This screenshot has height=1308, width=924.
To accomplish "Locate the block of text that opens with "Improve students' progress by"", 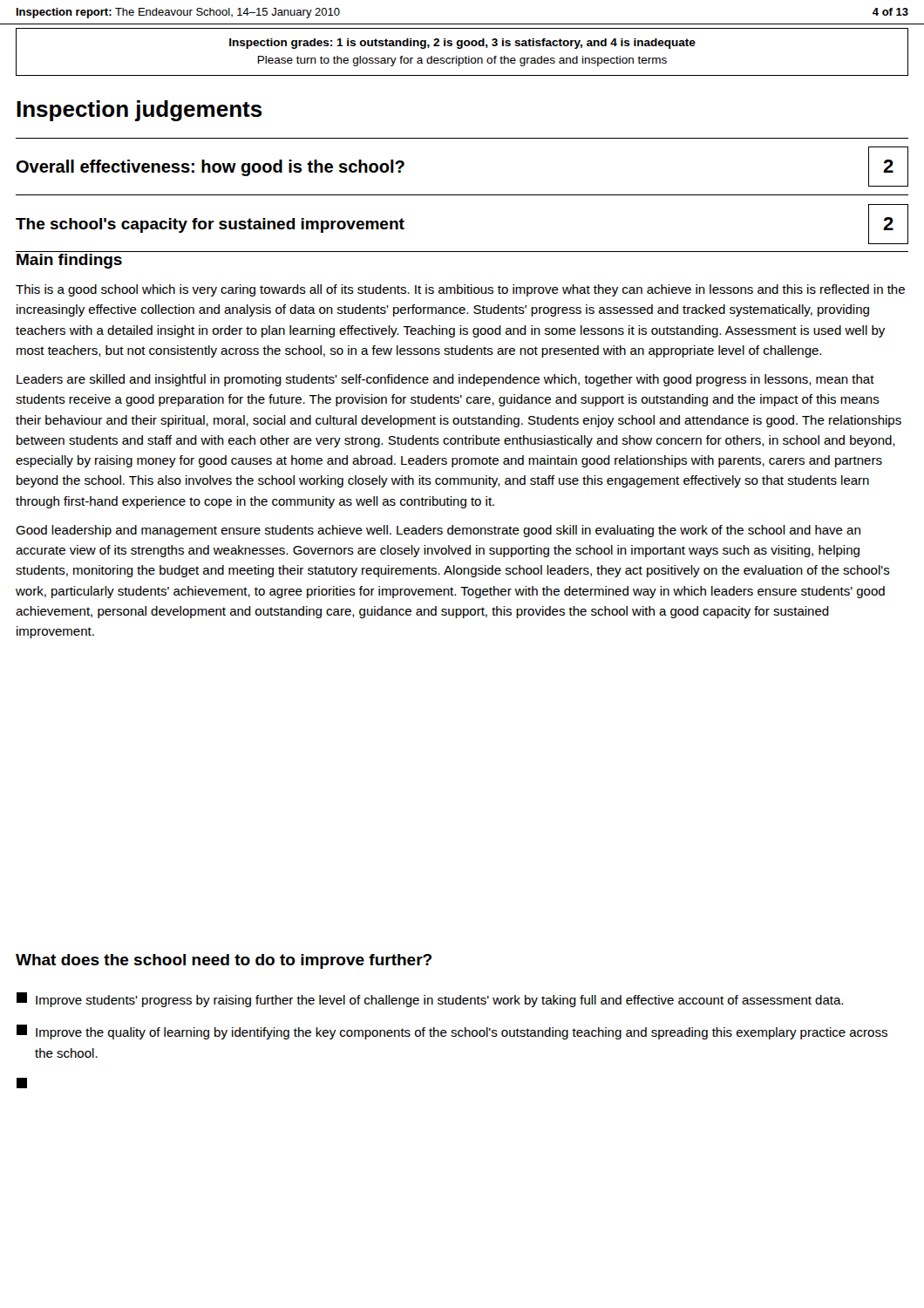I will 462,1000.
